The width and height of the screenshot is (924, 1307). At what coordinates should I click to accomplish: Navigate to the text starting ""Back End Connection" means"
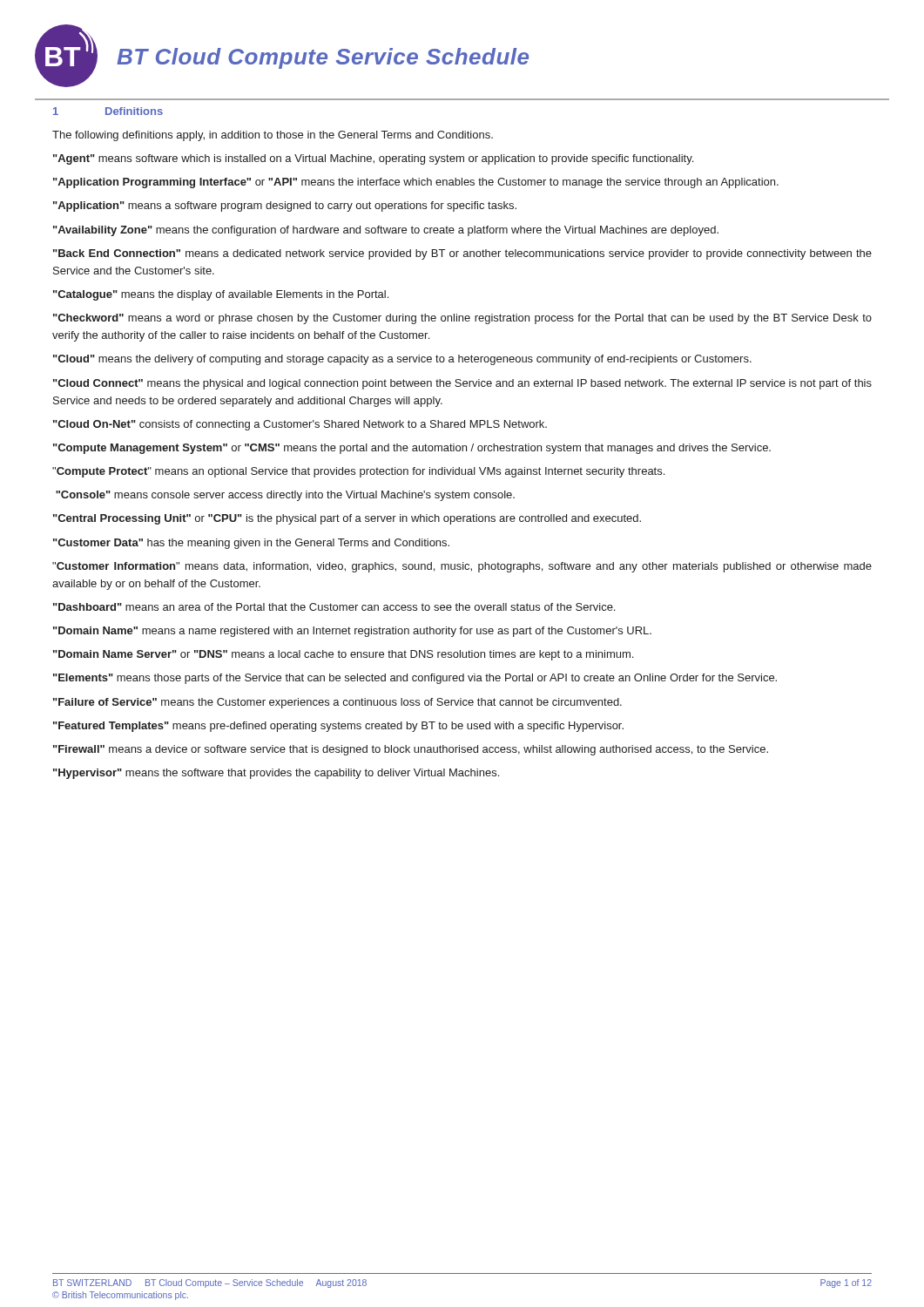(462, 262)
